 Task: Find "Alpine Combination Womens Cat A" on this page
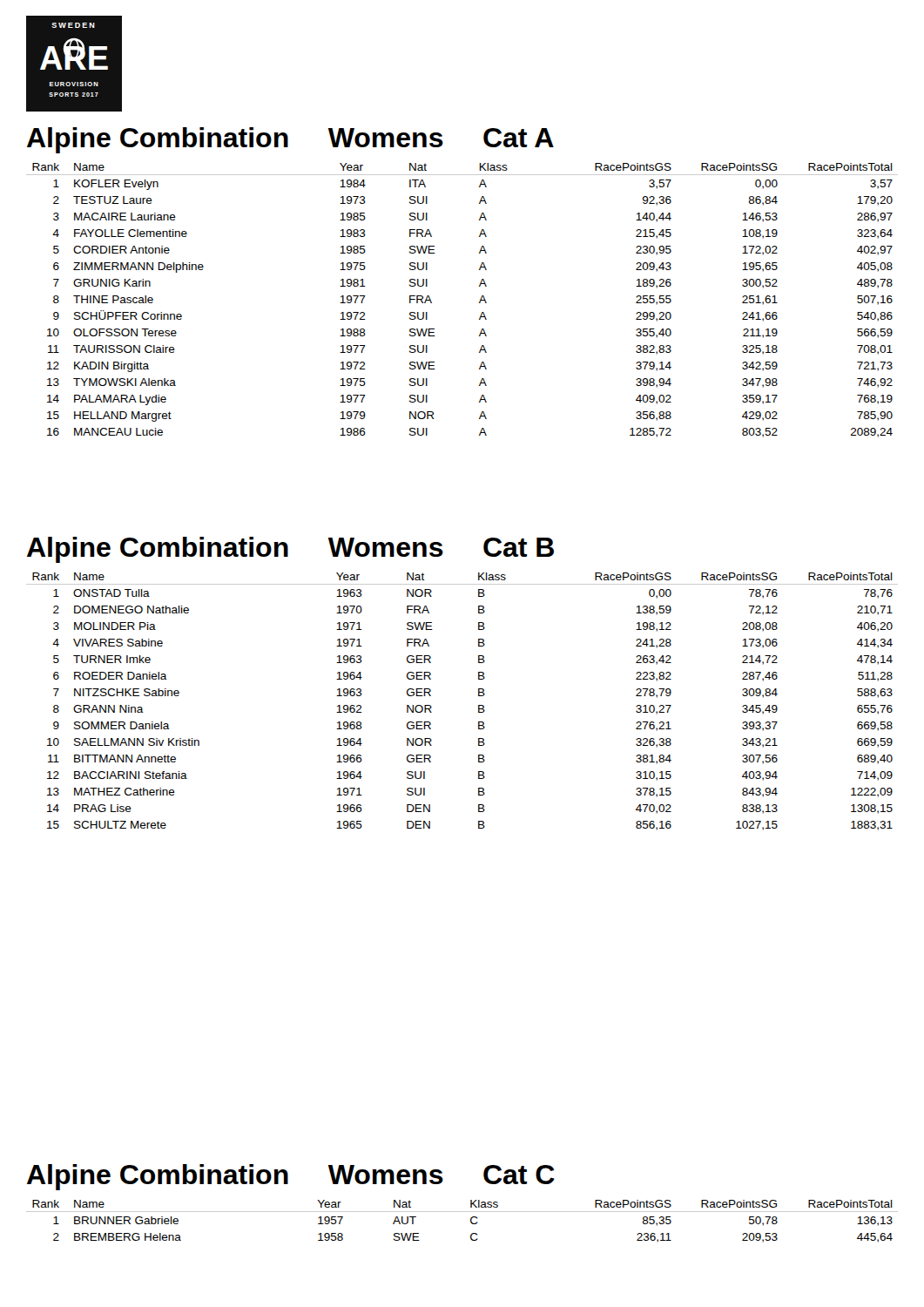(x=290, y=138)
